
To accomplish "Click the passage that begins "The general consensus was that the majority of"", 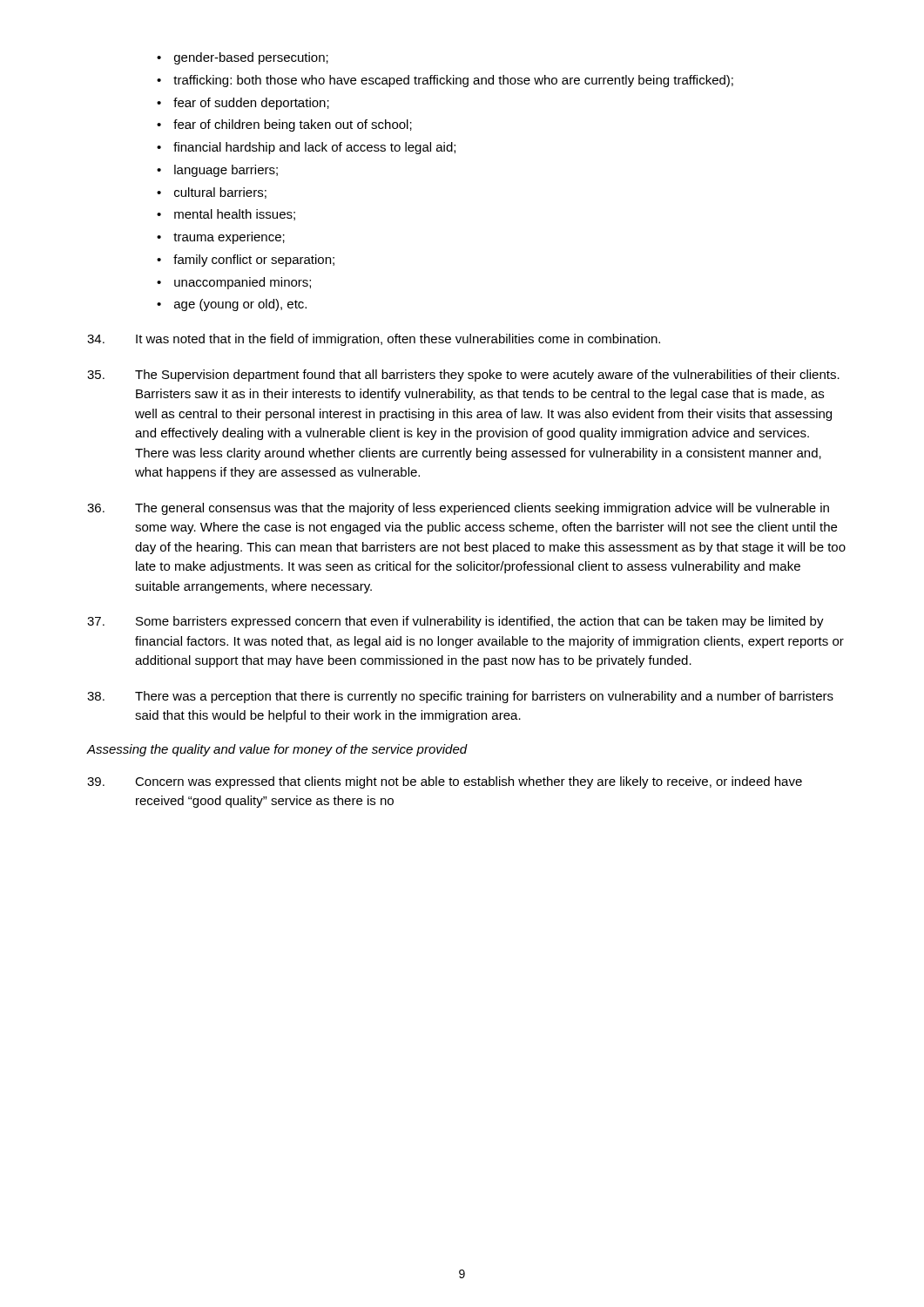I will point(466,547).
